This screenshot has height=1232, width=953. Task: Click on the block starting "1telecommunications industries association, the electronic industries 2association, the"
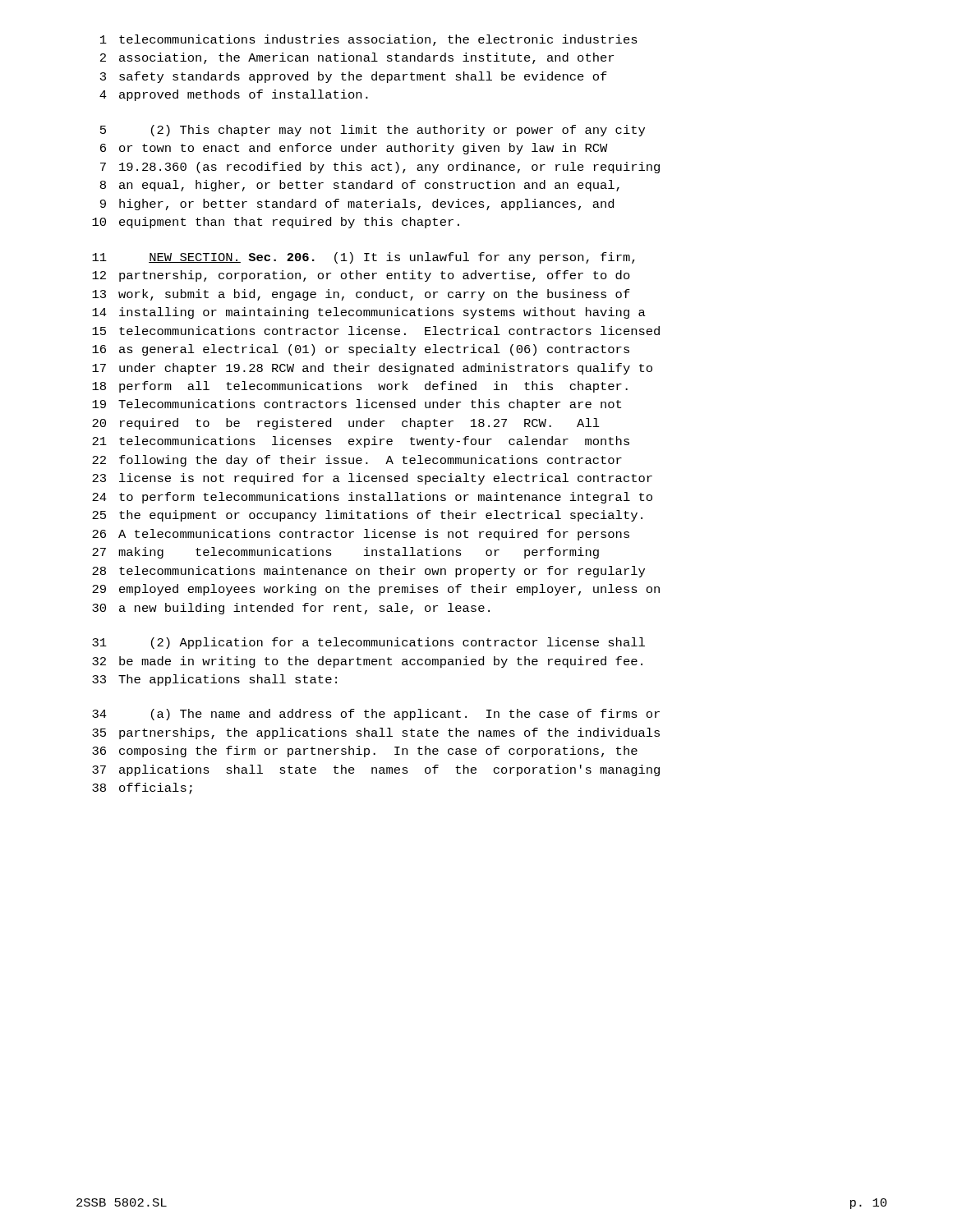tap(481, 68)
